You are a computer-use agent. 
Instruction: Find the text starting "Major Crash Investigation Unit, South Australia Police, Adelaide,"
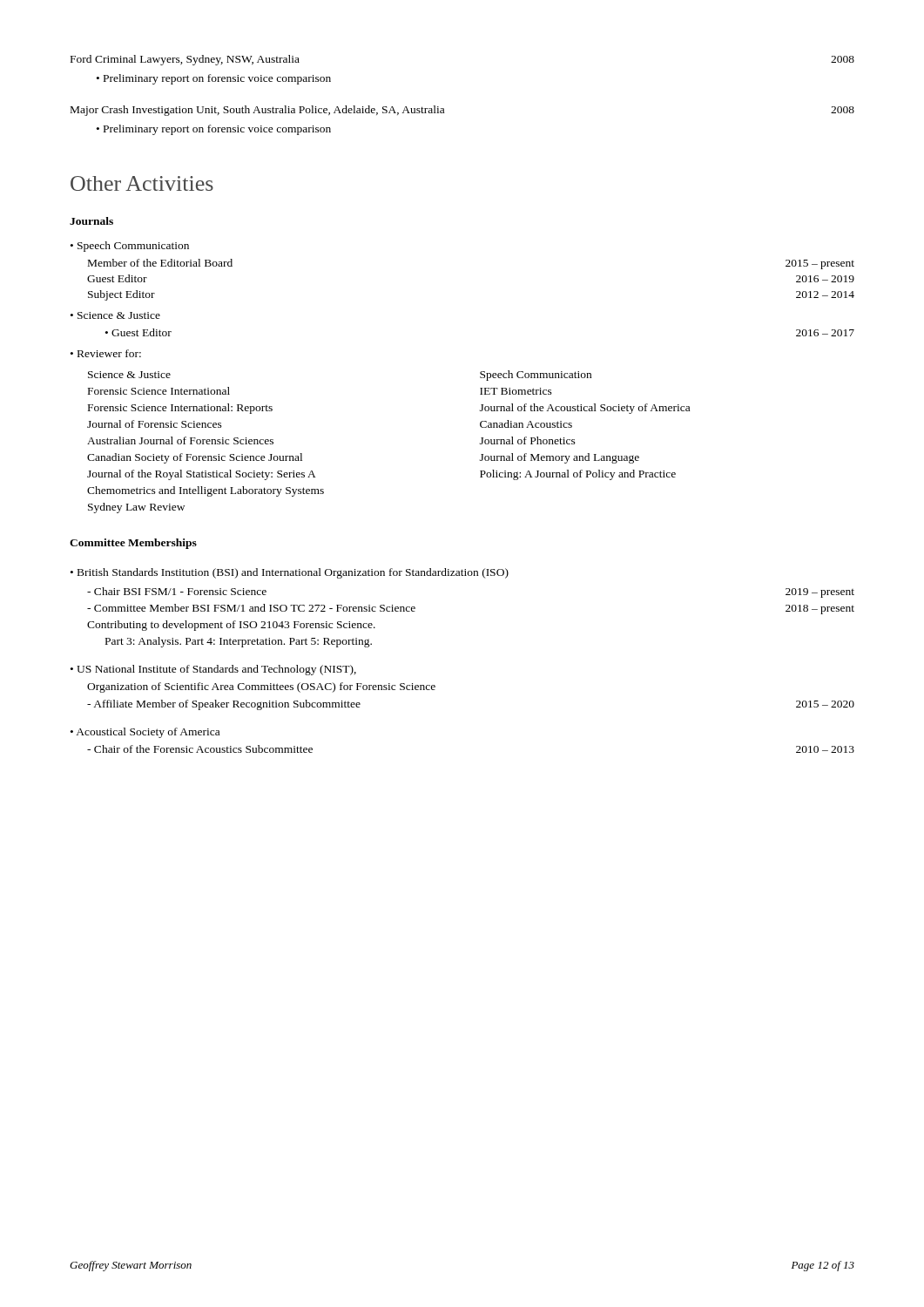coord(259,110)
